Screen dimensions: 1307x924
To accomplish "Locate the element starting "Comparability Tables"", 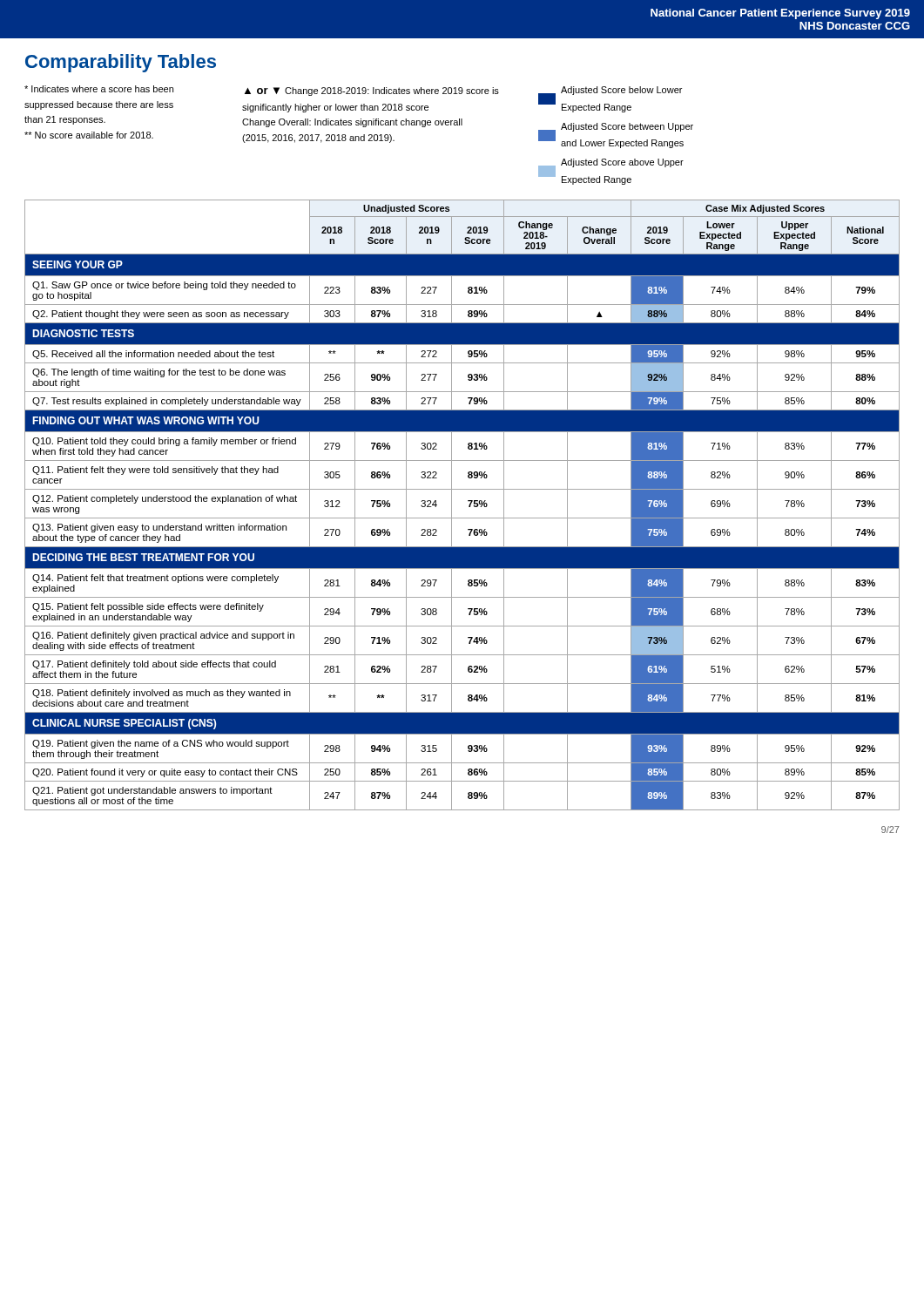I will click(x=121, y=61).
